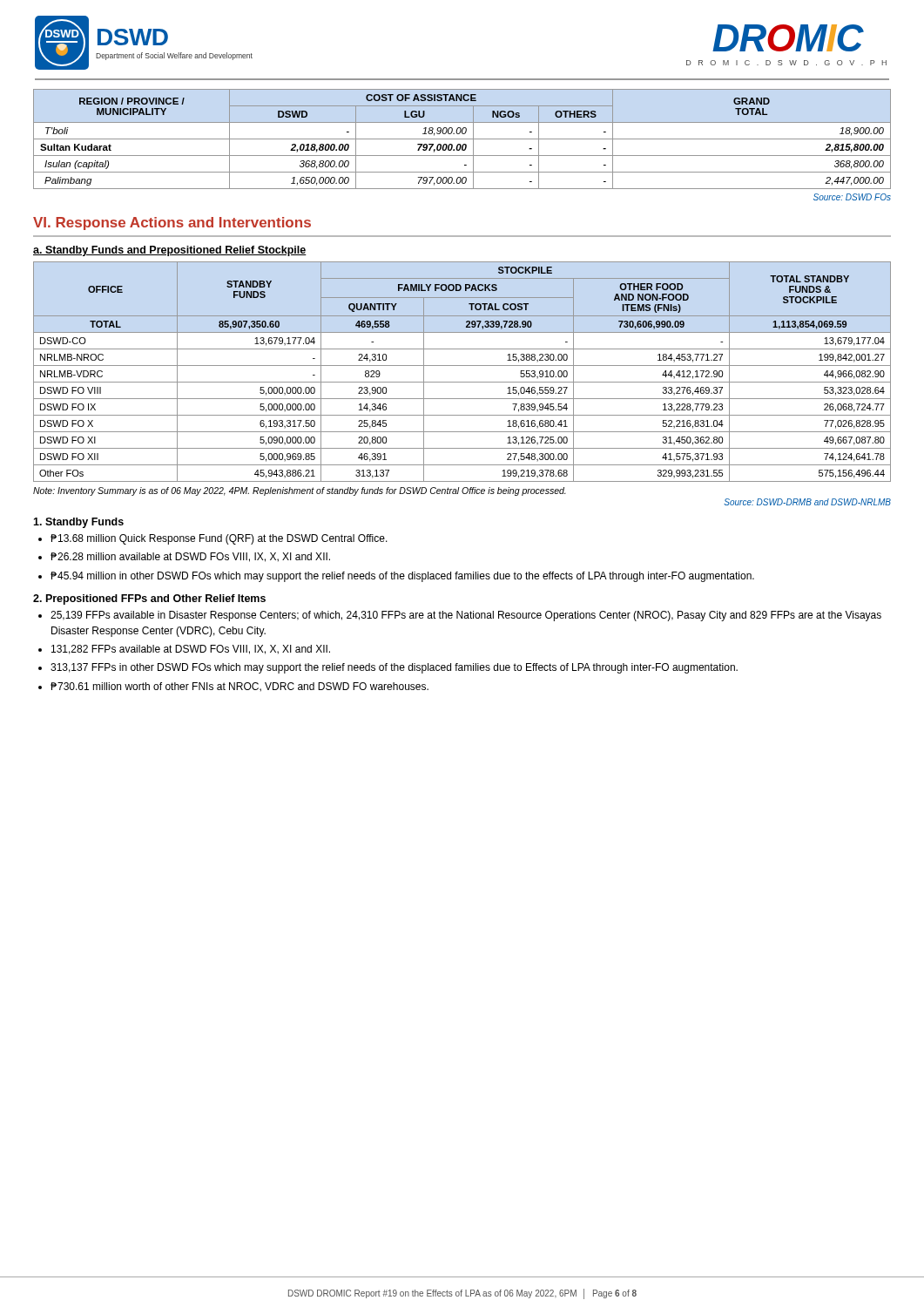Viewport: 924px width, 1307px height.
Task: Where is the passage that starts "313,137 FFPs in other DSWD FOs which may"?
Action: (x=395, y=668)
